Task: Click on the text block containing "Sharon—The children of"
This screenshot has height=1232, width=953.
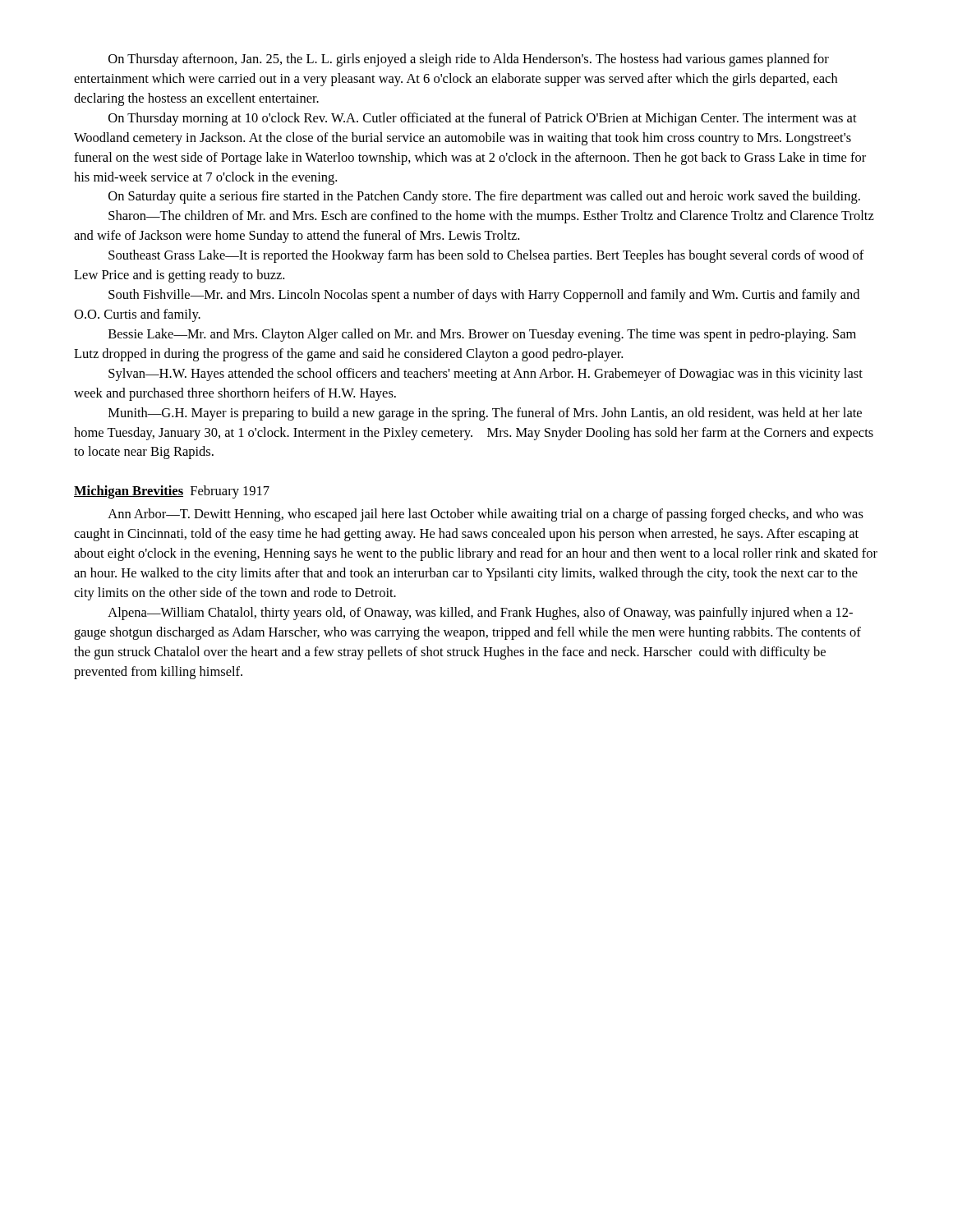Action: [476, 226]
